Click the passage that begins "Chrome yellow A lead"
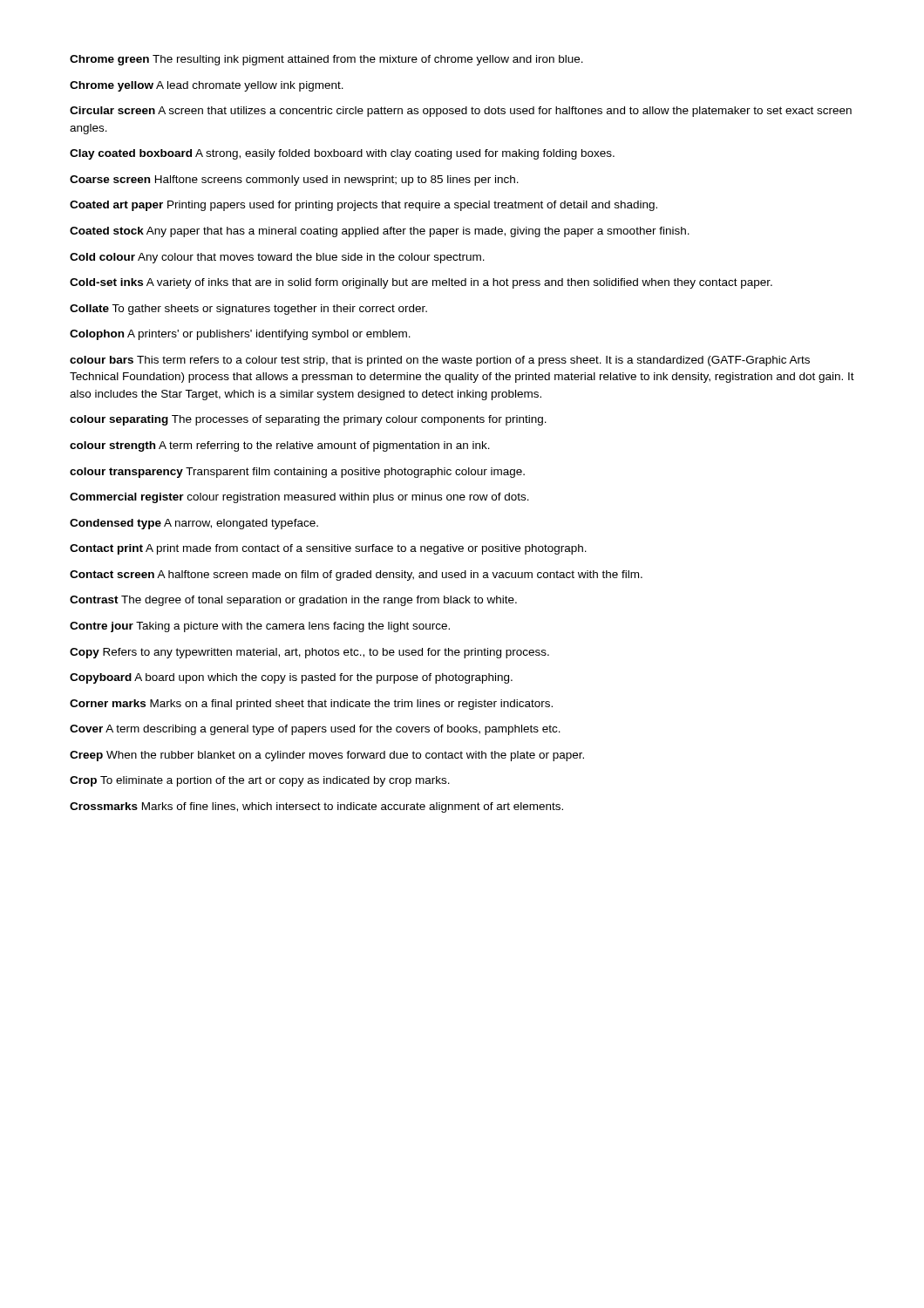 pyautogui.click(x=207, y=85)
